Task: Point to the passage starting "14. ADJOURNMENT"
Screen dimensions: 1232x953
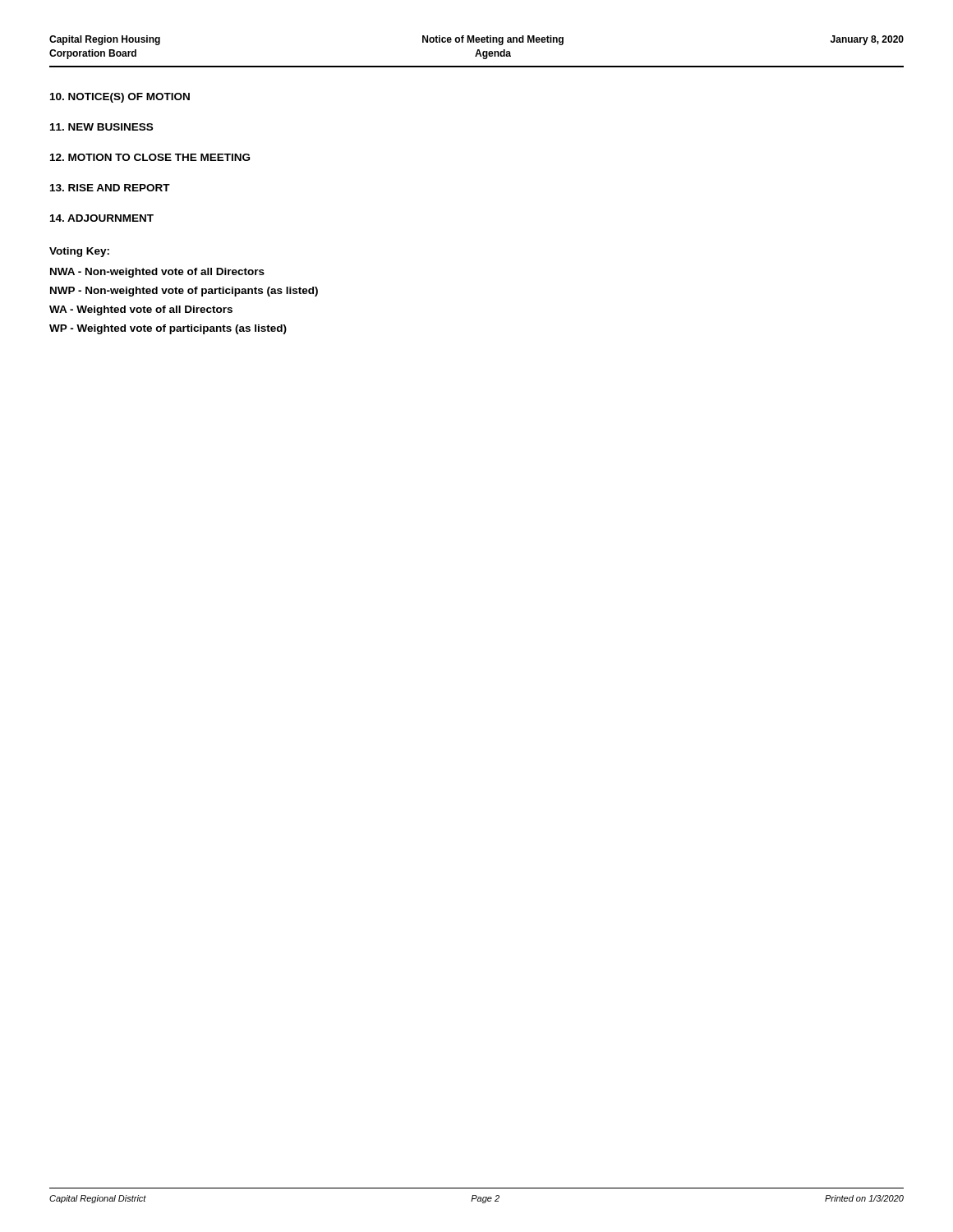Action: pos(101,218)
